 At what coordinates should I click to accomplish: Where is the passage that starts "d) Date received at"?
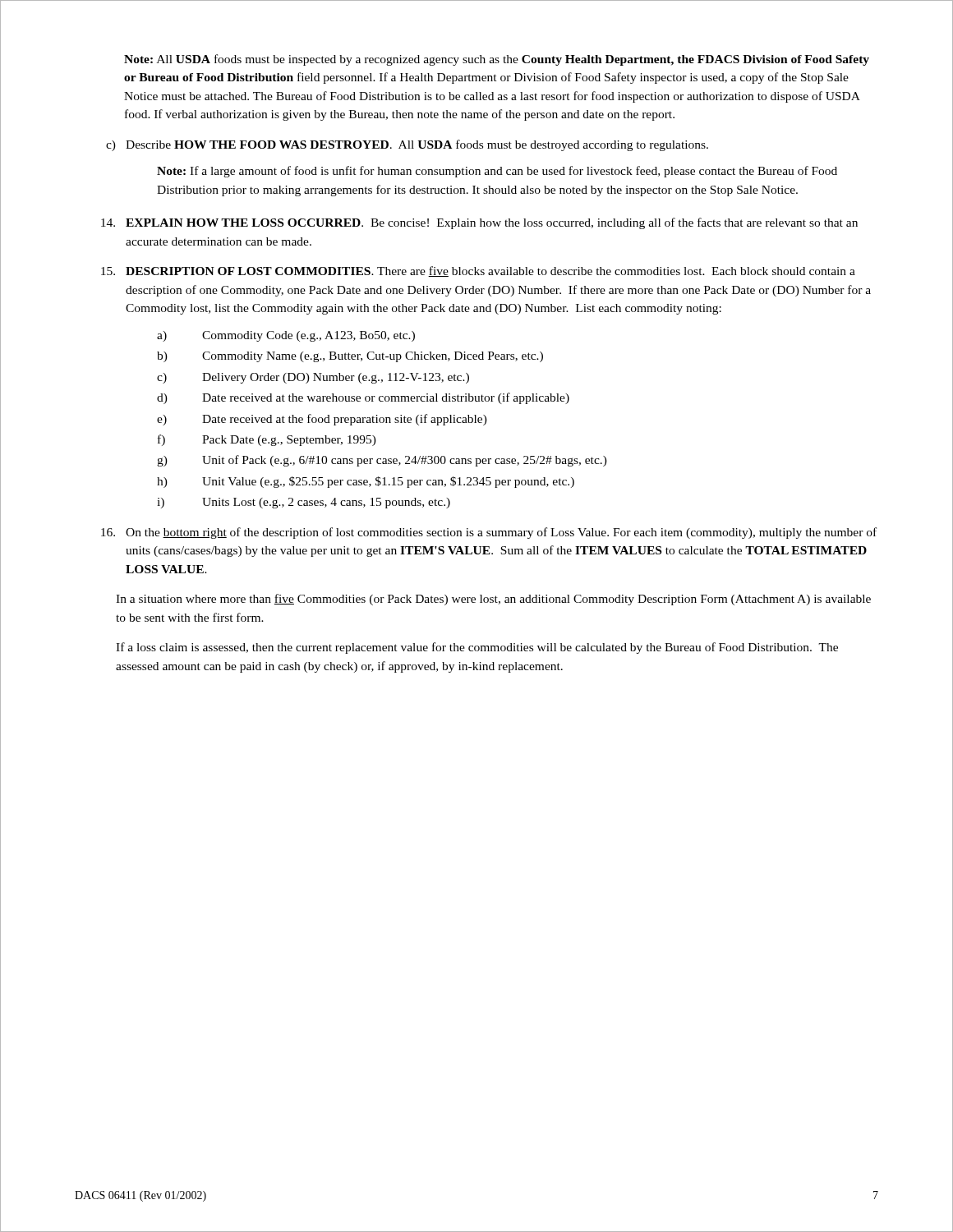363,398
